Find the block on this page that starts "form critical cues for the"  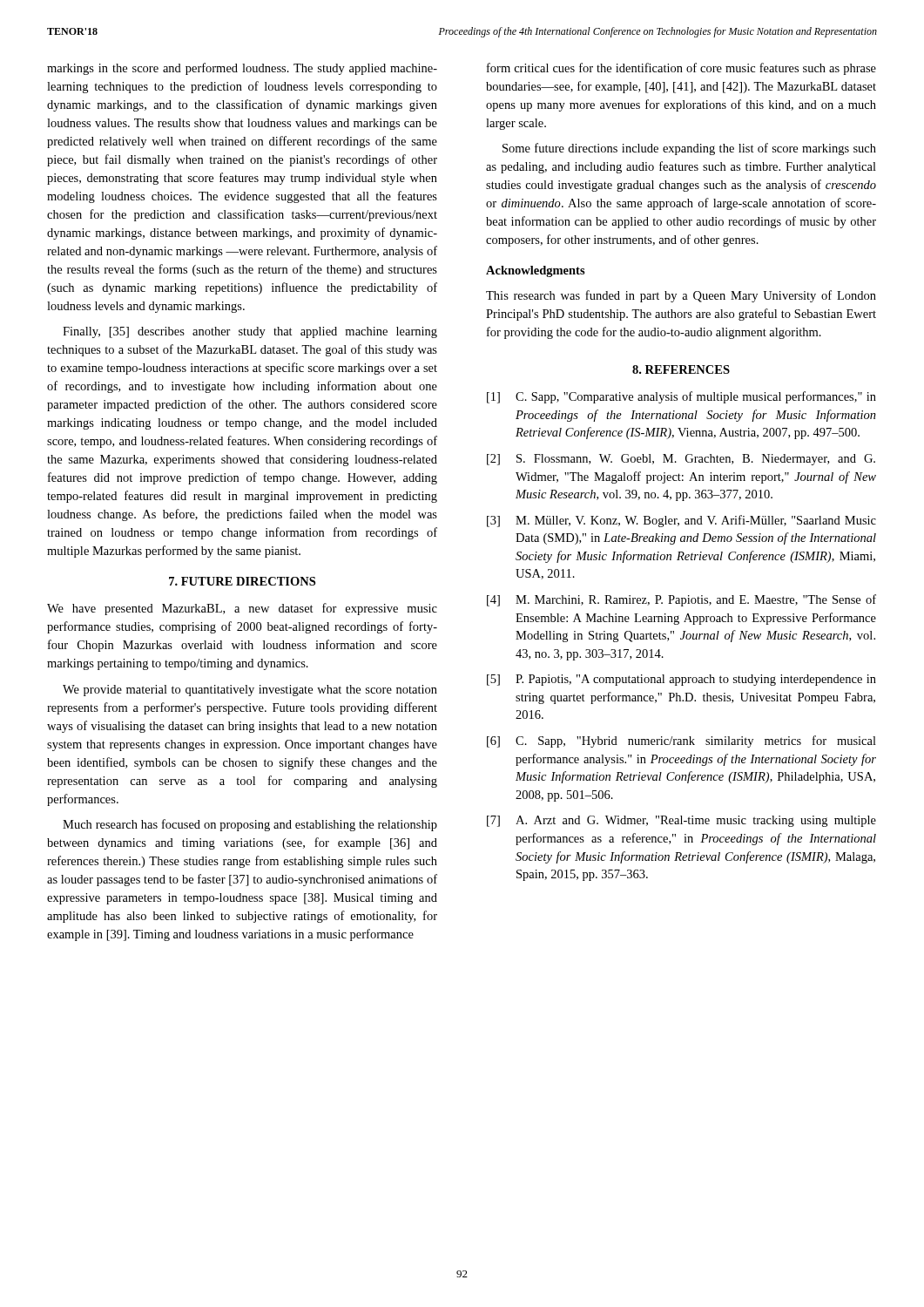(x=681, y=96)
